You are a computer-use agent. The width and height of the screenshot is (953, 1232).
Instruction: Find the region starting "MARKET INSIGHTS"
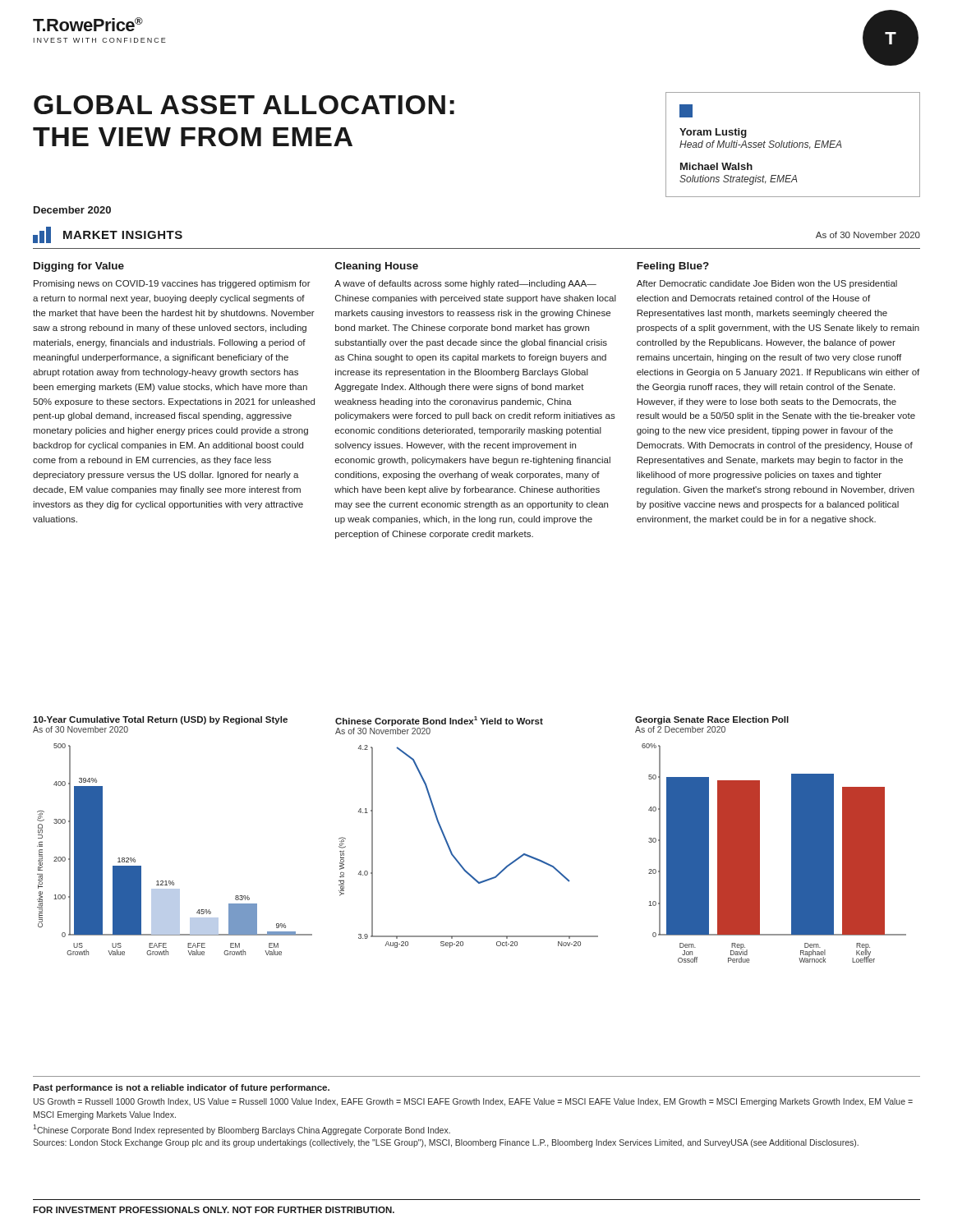pos(108,234)
